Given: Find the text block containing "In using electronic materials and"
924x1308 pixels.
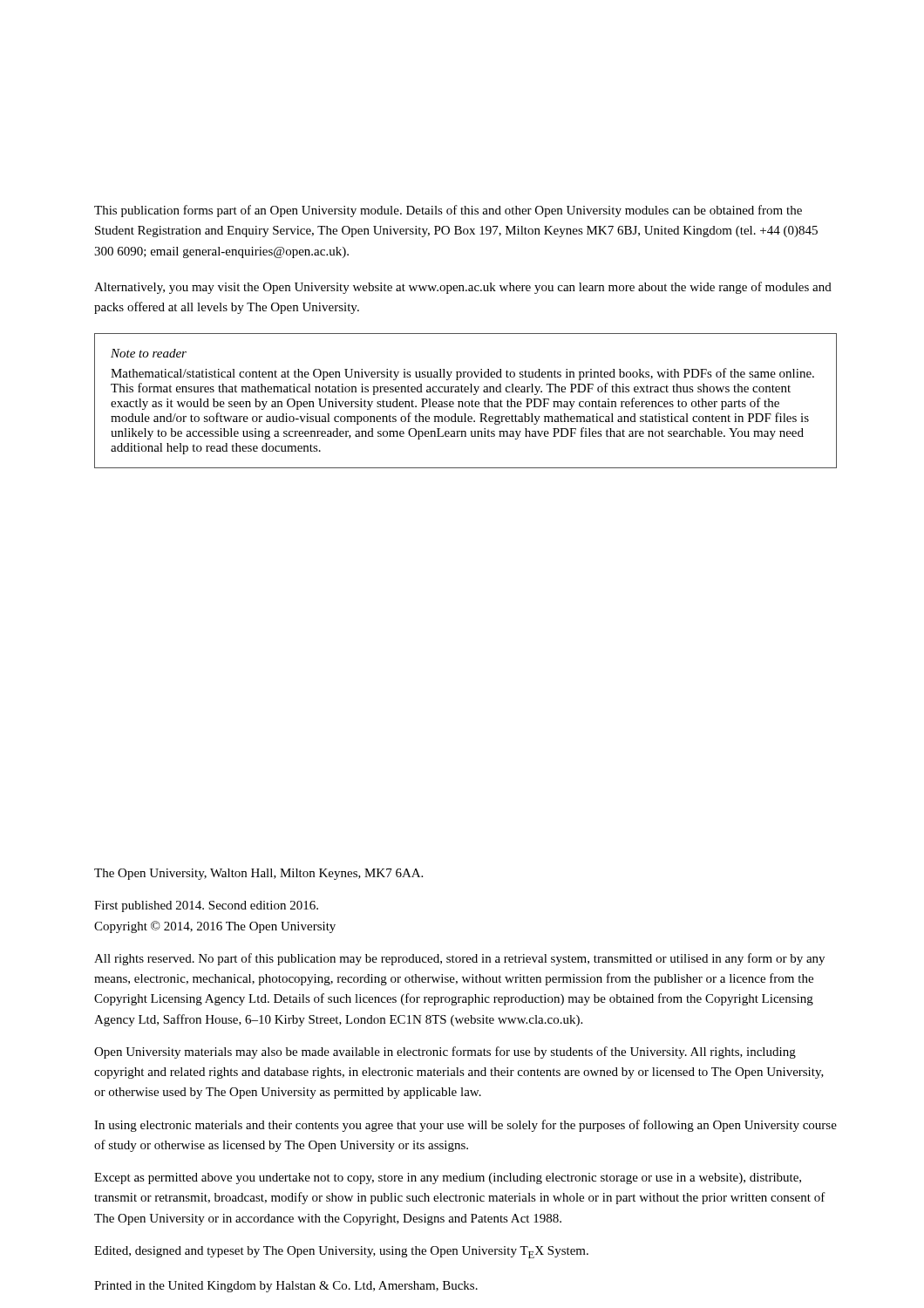Looking at the screenshot, I should tap(465, 1135).
